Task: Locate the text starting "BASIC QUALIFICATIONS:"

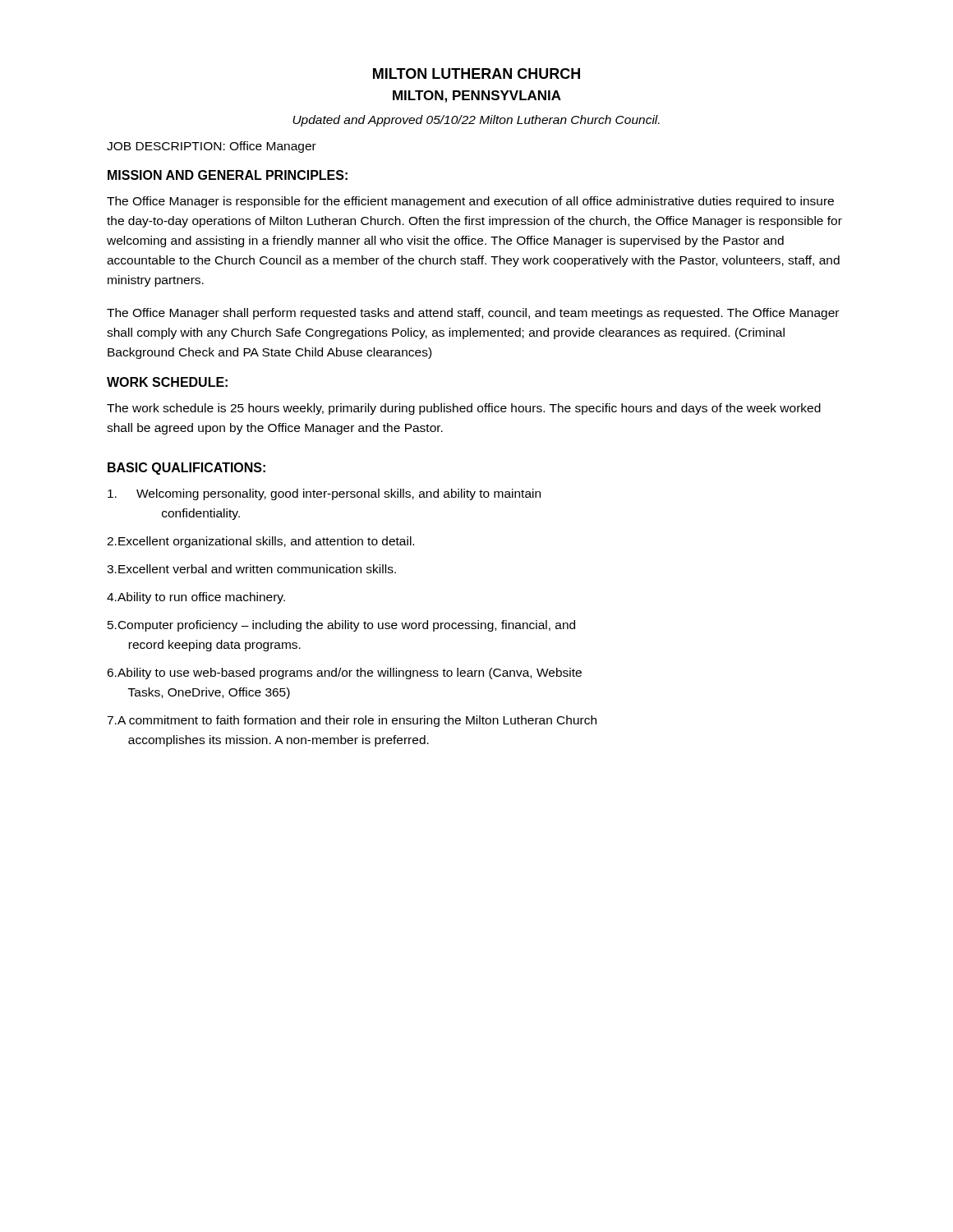Action: point(187,468)
